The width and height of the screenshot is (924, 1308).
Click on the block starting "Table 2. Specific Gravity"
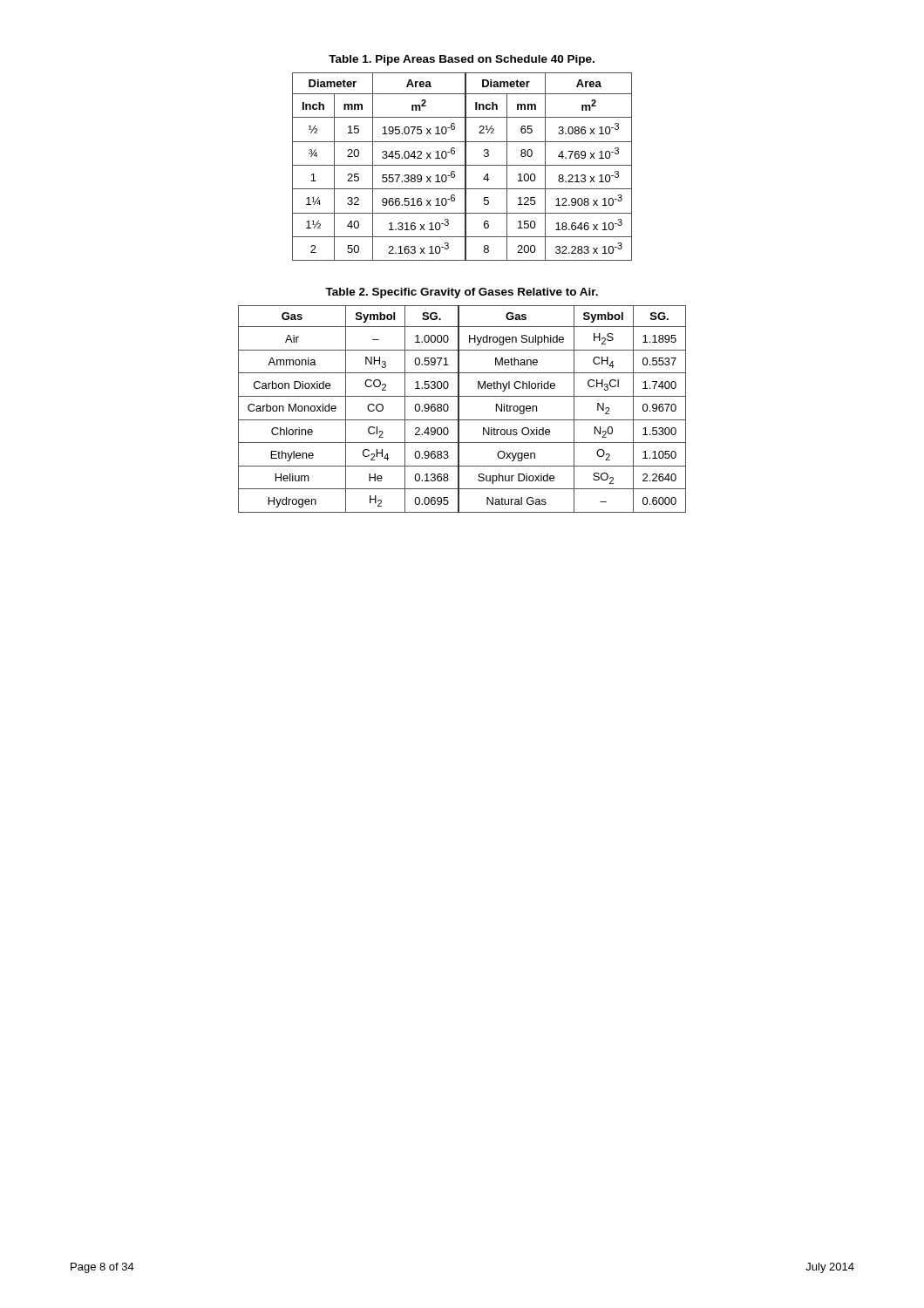pos(462,292)
